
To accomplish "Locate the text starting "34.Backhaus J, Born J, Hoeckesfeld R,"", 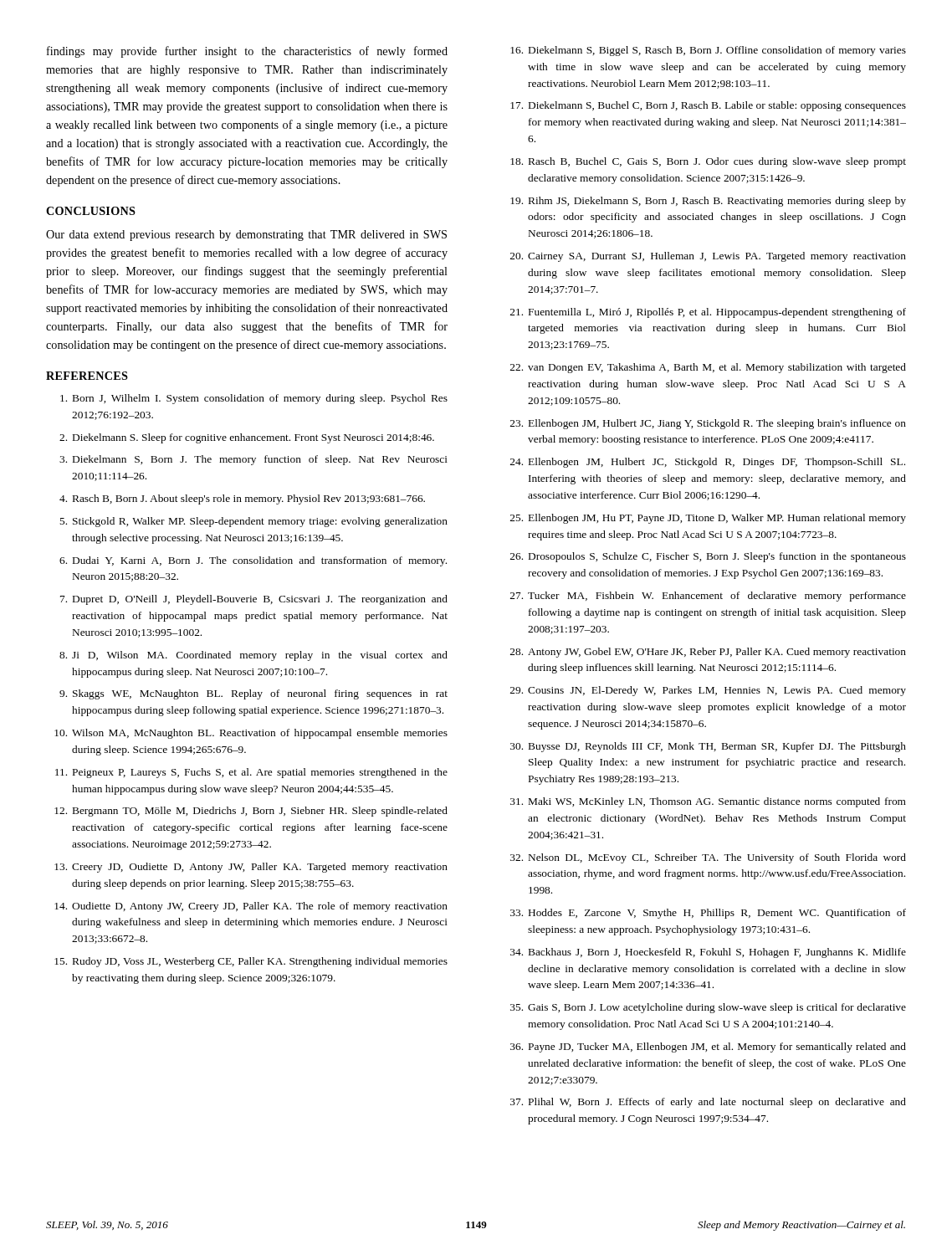I will coord(704,968).
